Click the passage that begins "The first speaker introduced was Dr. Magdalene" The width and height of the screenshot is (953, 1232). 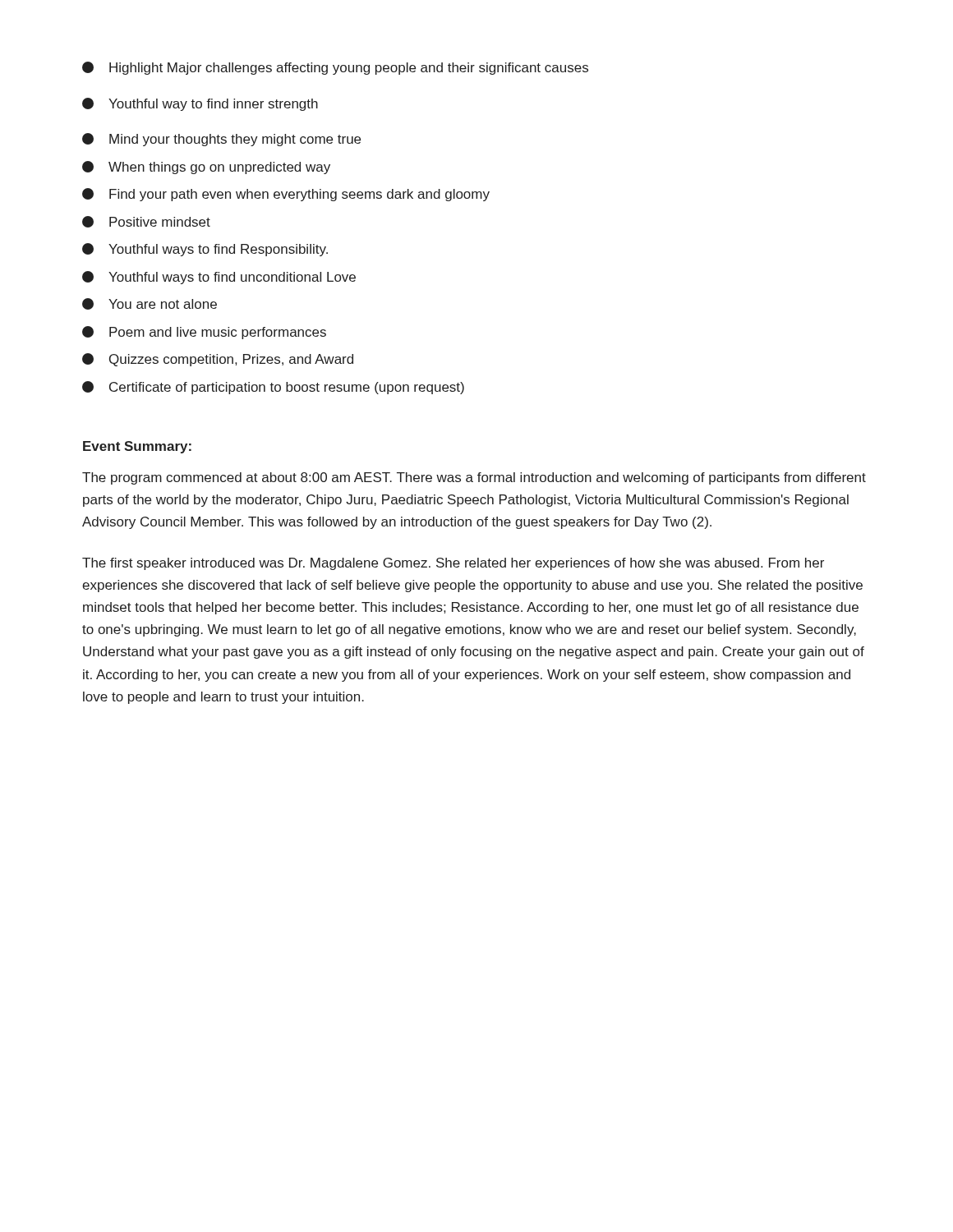[x=473, y=630]
